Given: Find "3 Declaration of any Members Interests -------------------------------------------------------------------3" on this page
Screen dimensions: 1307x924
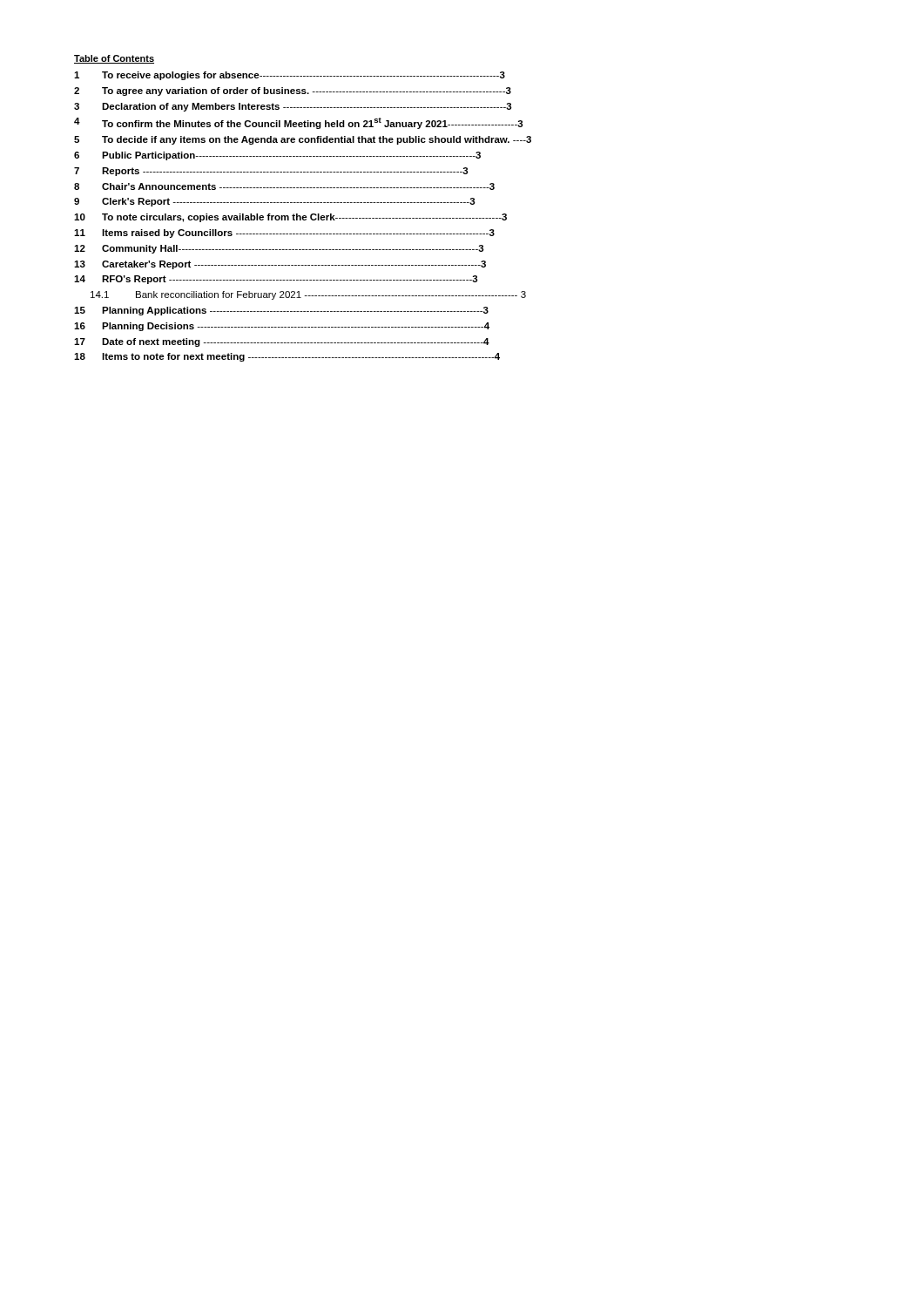Looking at the screenshot, I should click(x=453, y=107).
